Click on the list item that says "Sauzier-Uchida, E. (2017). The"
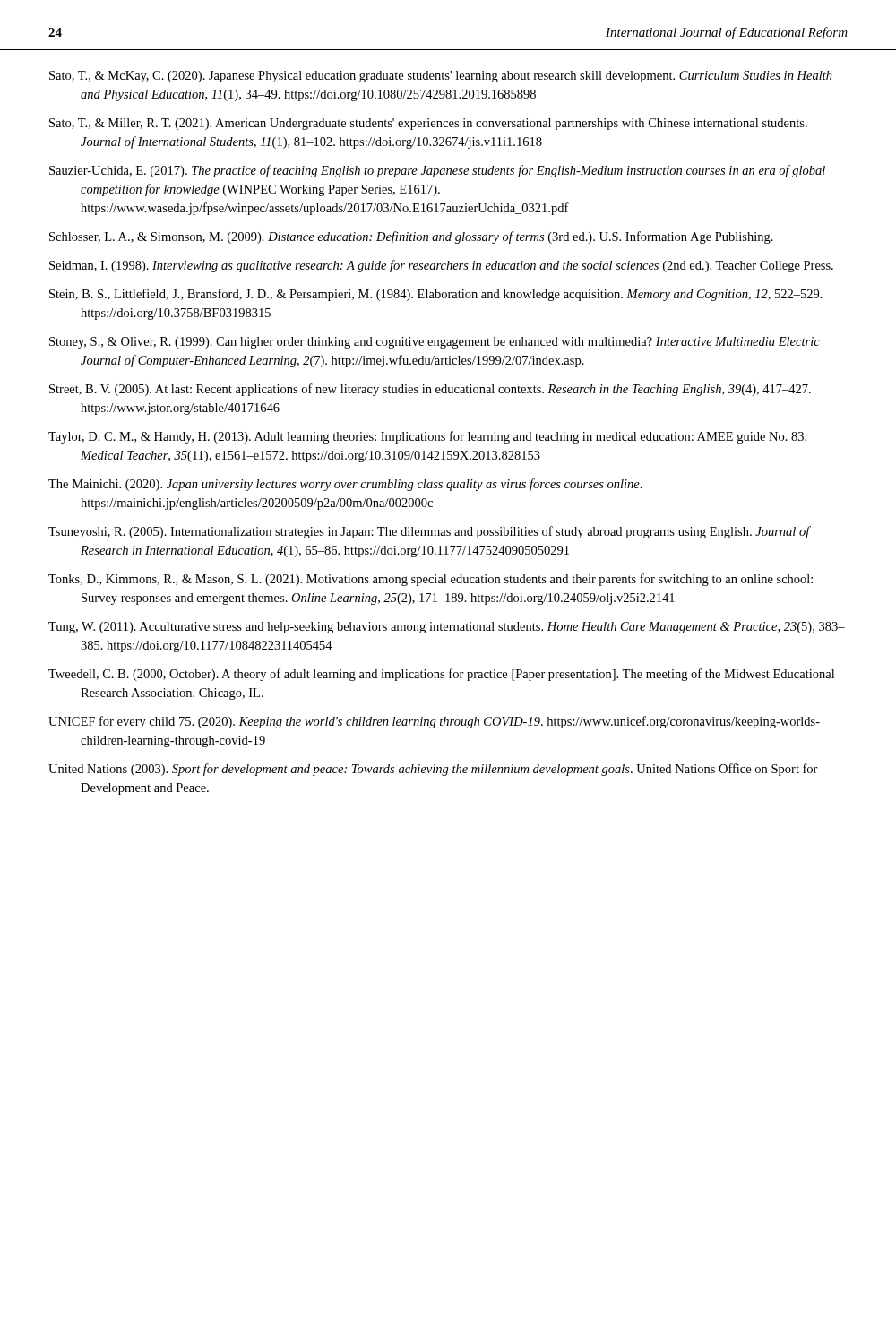896x1344 pixels. pos(448,190)
